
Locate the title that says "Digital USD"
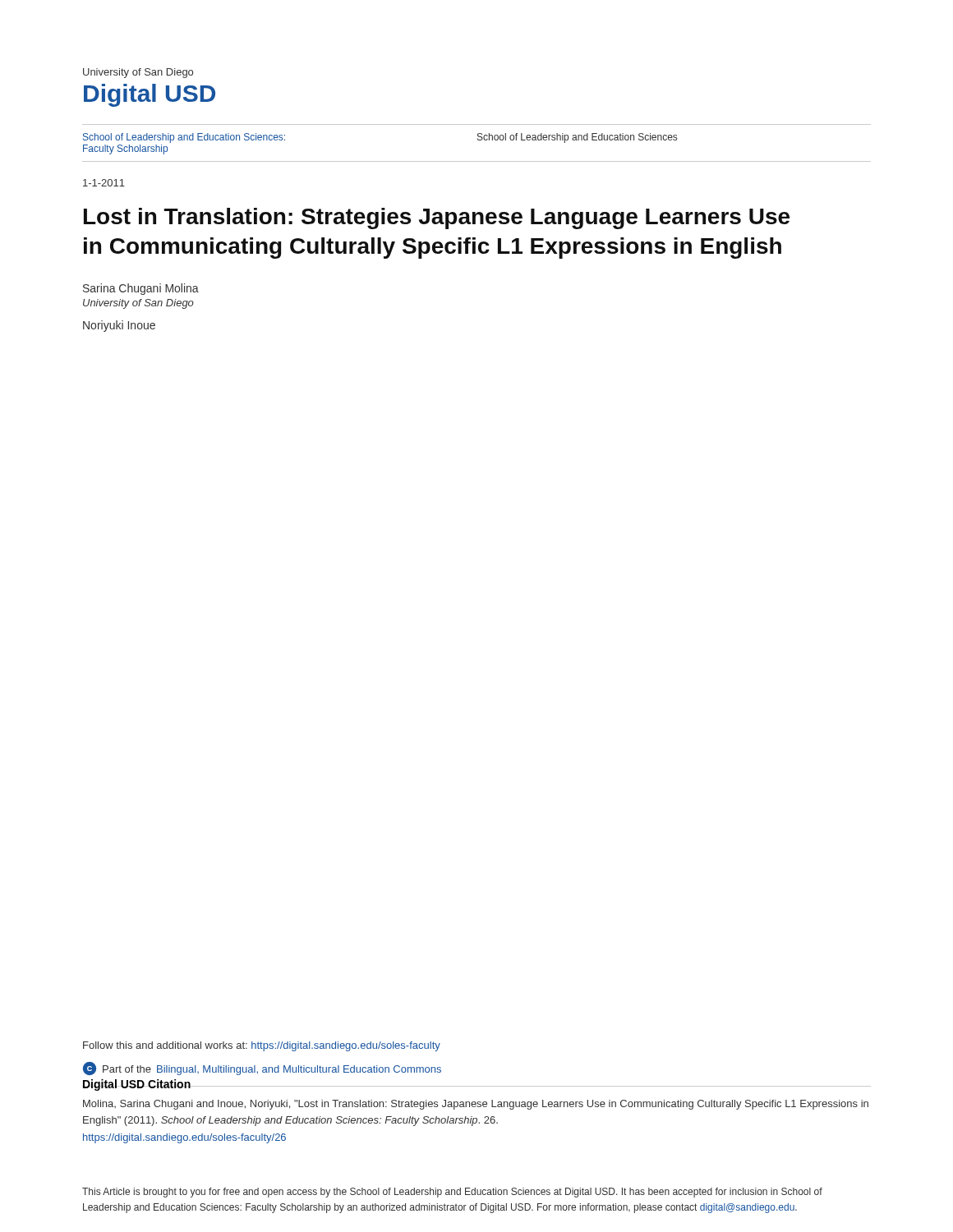(x=149, y=94)
